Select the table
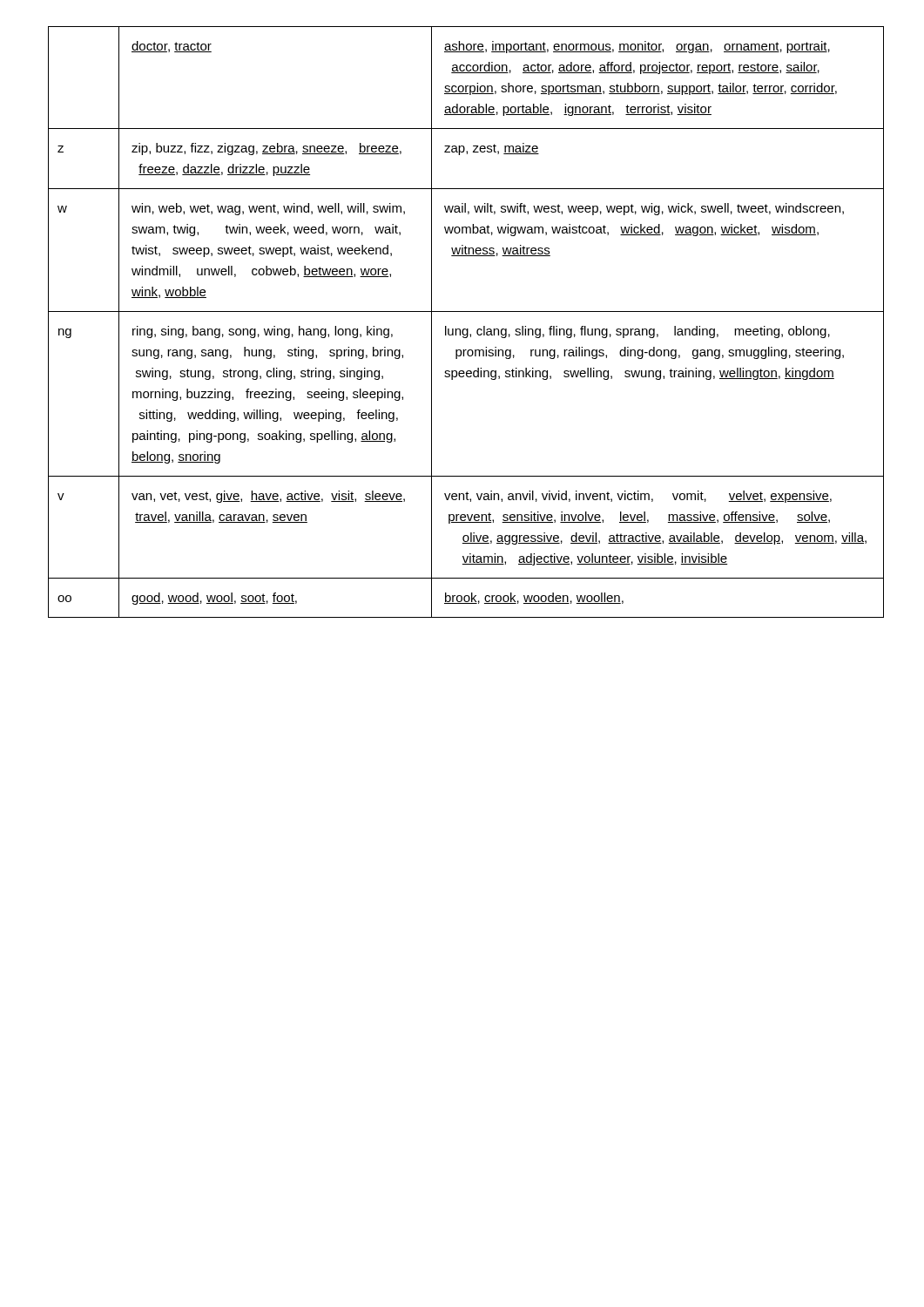924x1307 pixels. click(x=466, y=322)
